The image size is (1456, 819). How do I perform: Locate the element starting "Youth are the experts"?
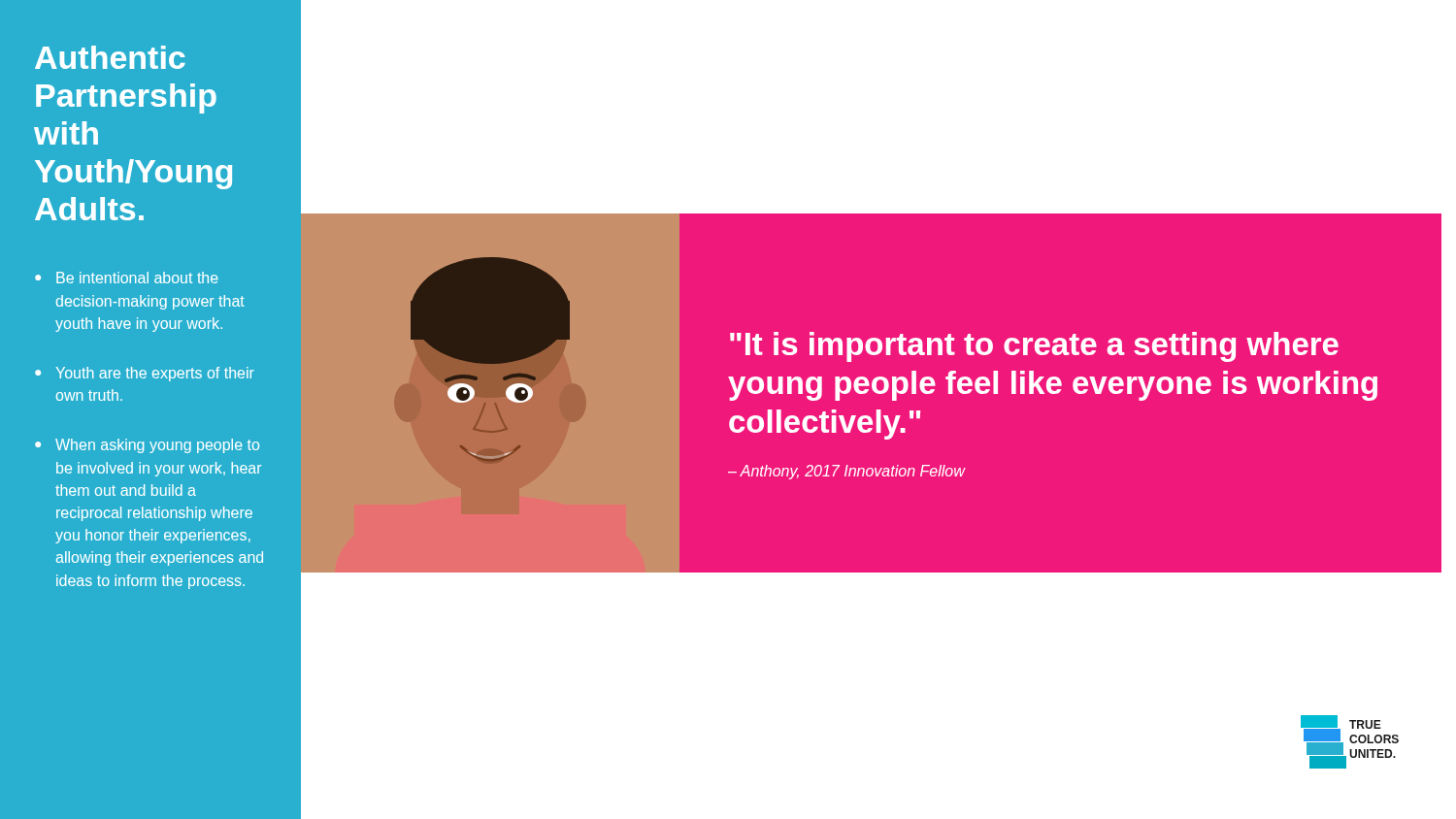pos(155,384)
